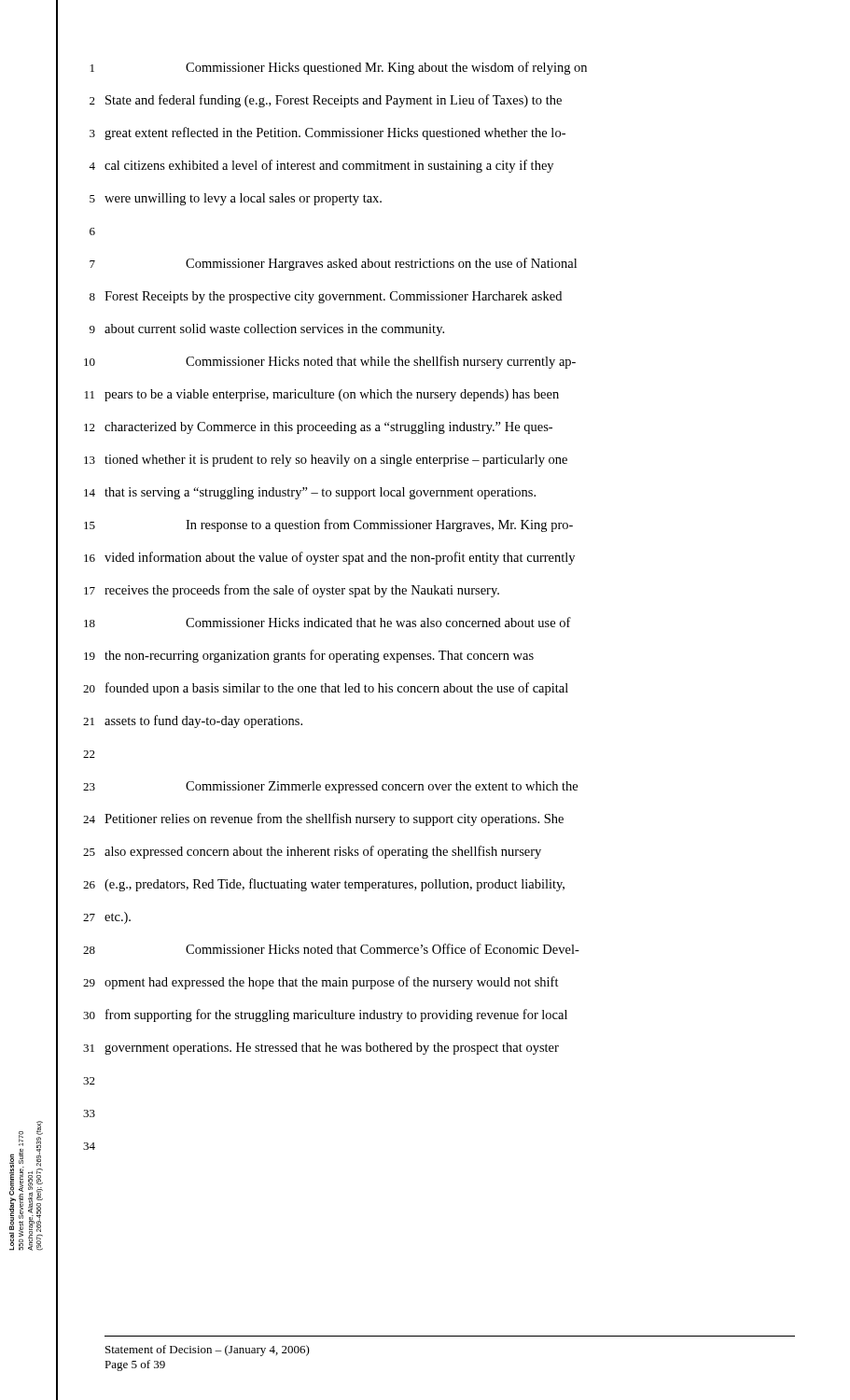The width and height of the screenshot is (850, 1400).
Task: Find the text block that reads "1 2 3 4 5 6 7 8"
Action: click(80, 607)
